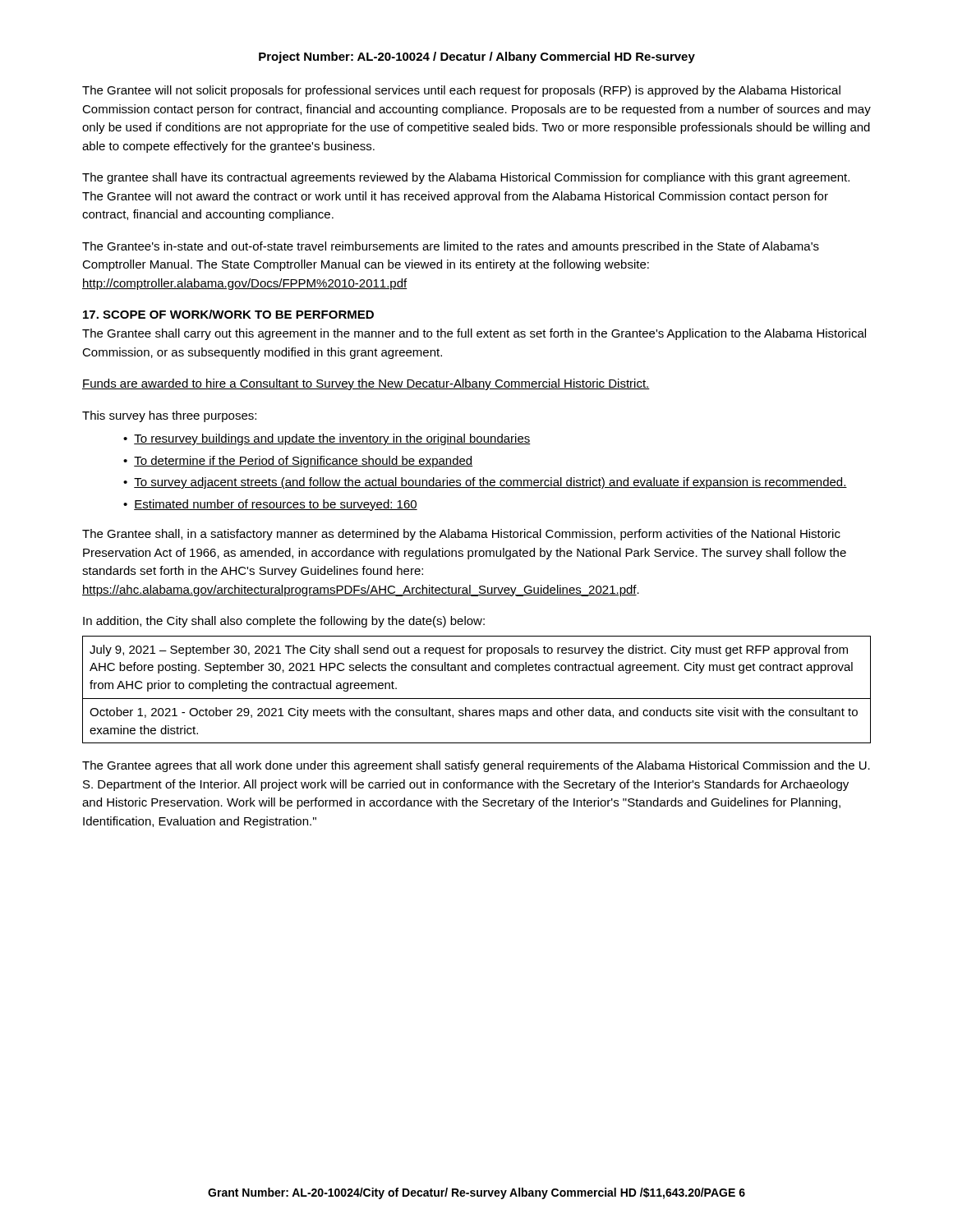Click on the list item with the text "•To resurvey buildings and update"
953x1232 pixels.
327,439
